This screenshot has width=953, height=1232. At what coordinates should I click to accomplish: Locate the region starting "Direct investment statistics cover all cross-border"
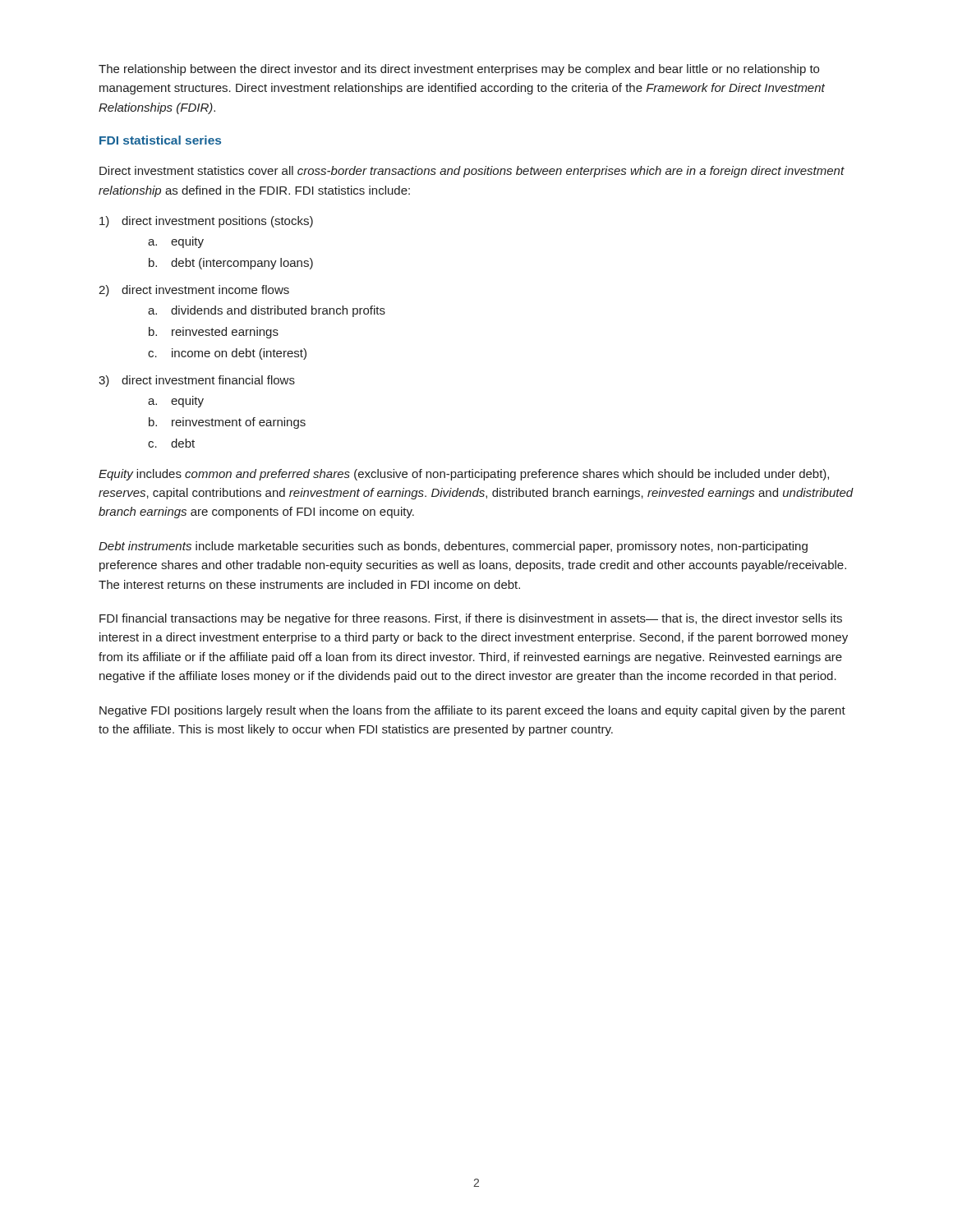[471, 180]
